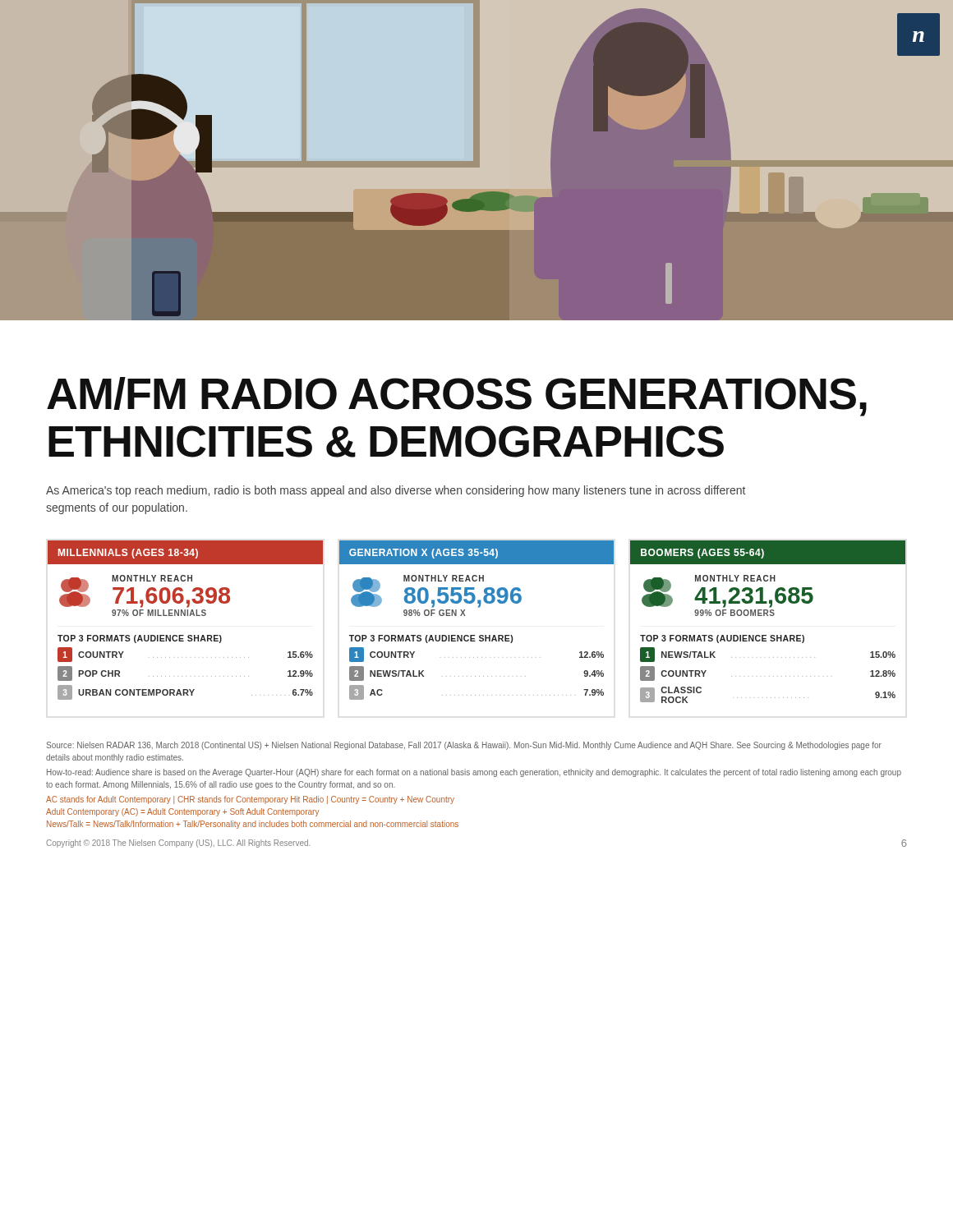The image size is (953, 1232).
Task: Find the block on this page that starts "Source: Nielsen RADAR 136, March 2018 (Continental US)"
Action: tap(464, 752)
